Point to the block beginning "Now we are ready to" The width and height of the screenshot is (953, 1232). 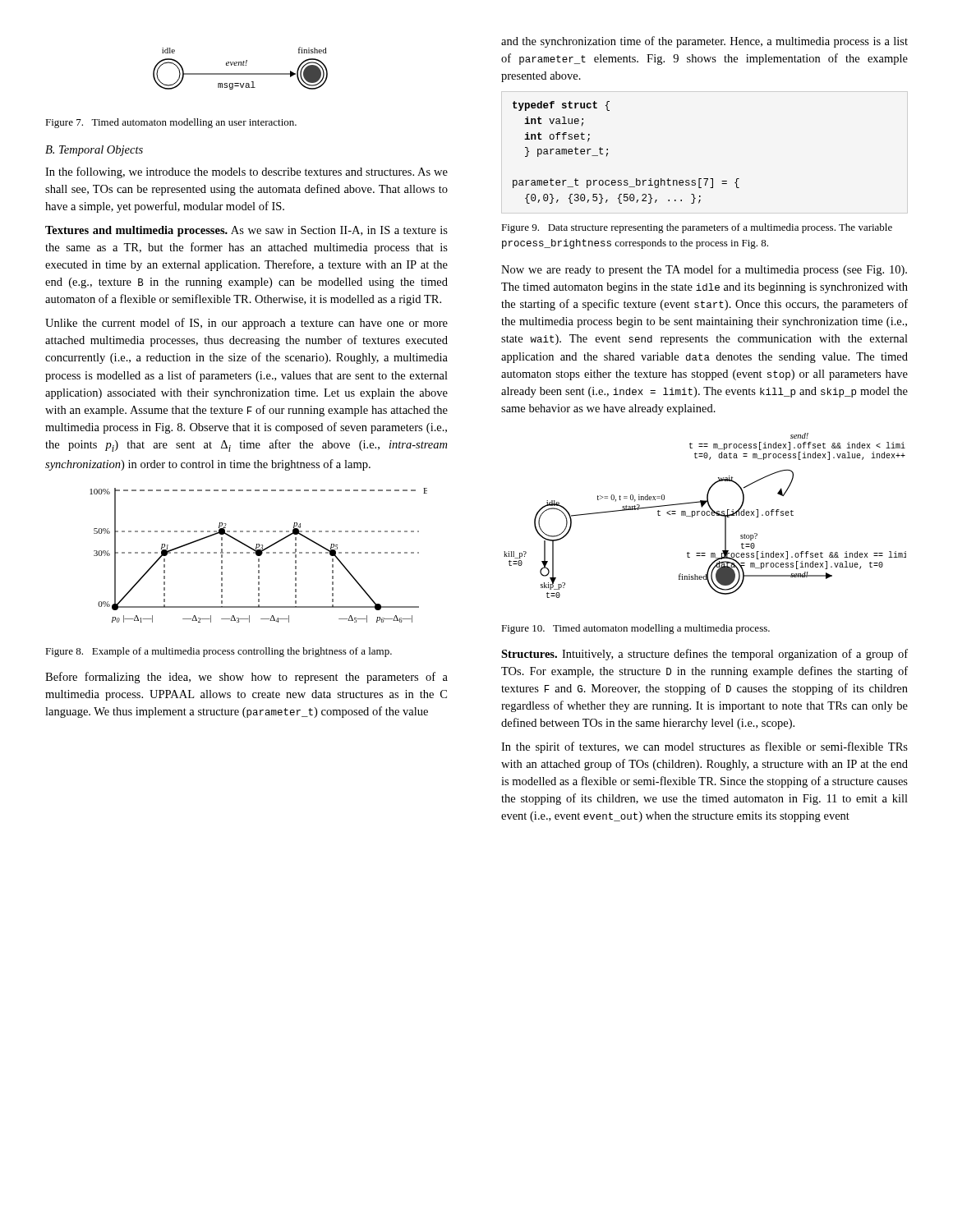705,339
